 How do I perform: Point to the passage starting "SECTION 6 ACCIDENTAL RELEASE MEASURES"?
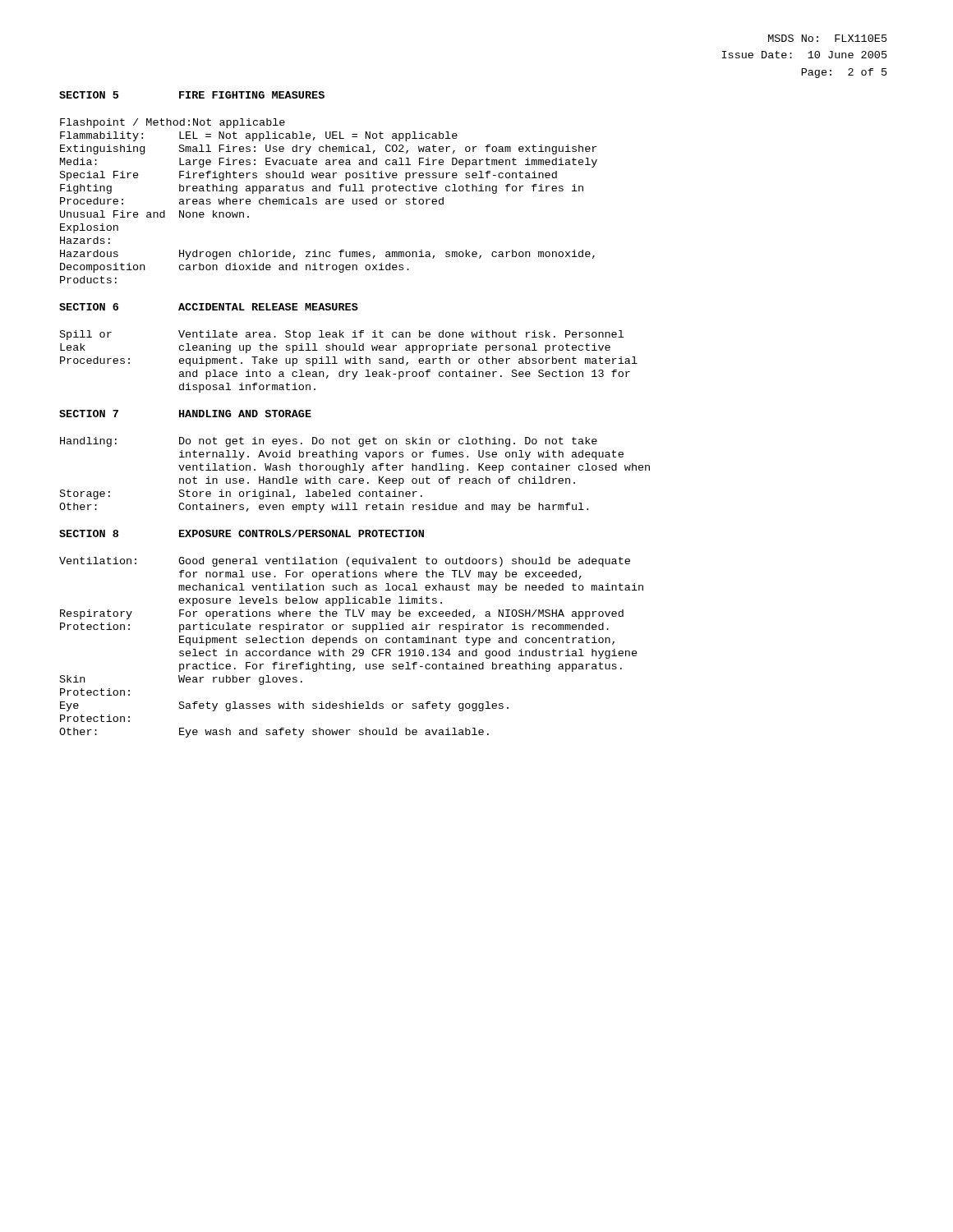(209, 307)
